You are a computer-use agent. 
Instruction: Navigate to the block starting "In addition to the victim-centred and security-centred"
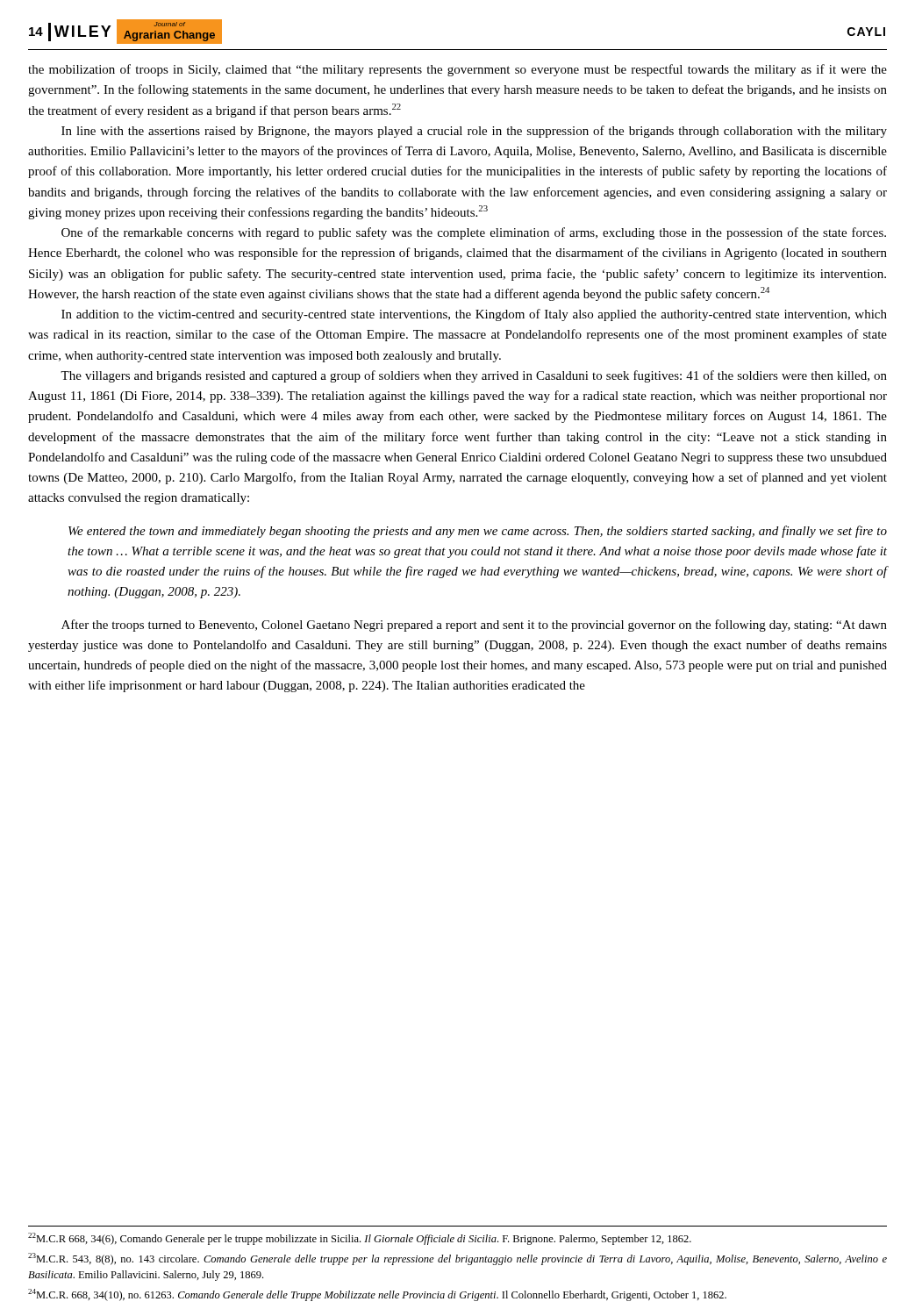tap(458, 335)
